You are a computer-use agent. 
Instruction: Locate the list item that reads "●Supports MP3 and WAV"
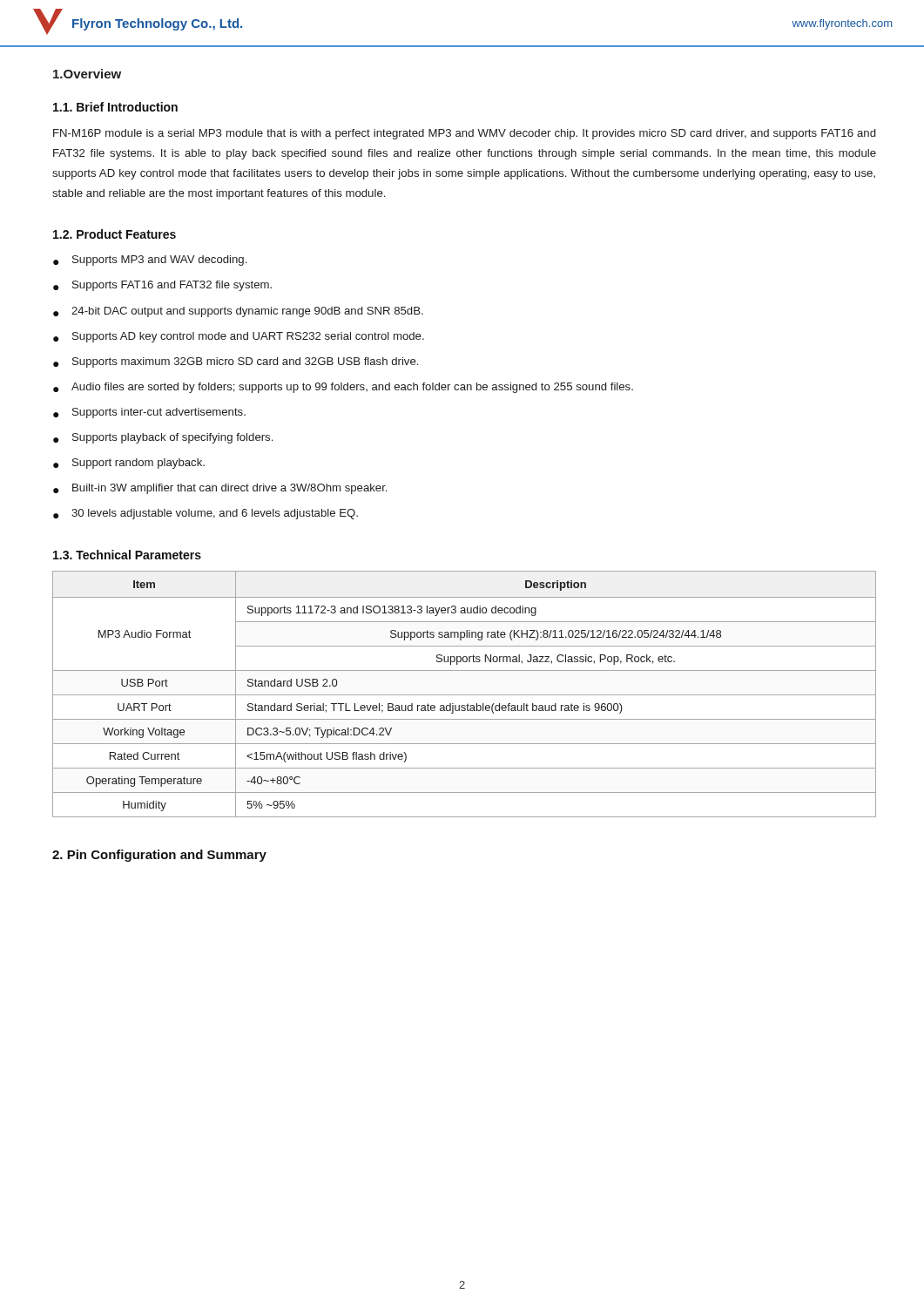click(150, 261)
